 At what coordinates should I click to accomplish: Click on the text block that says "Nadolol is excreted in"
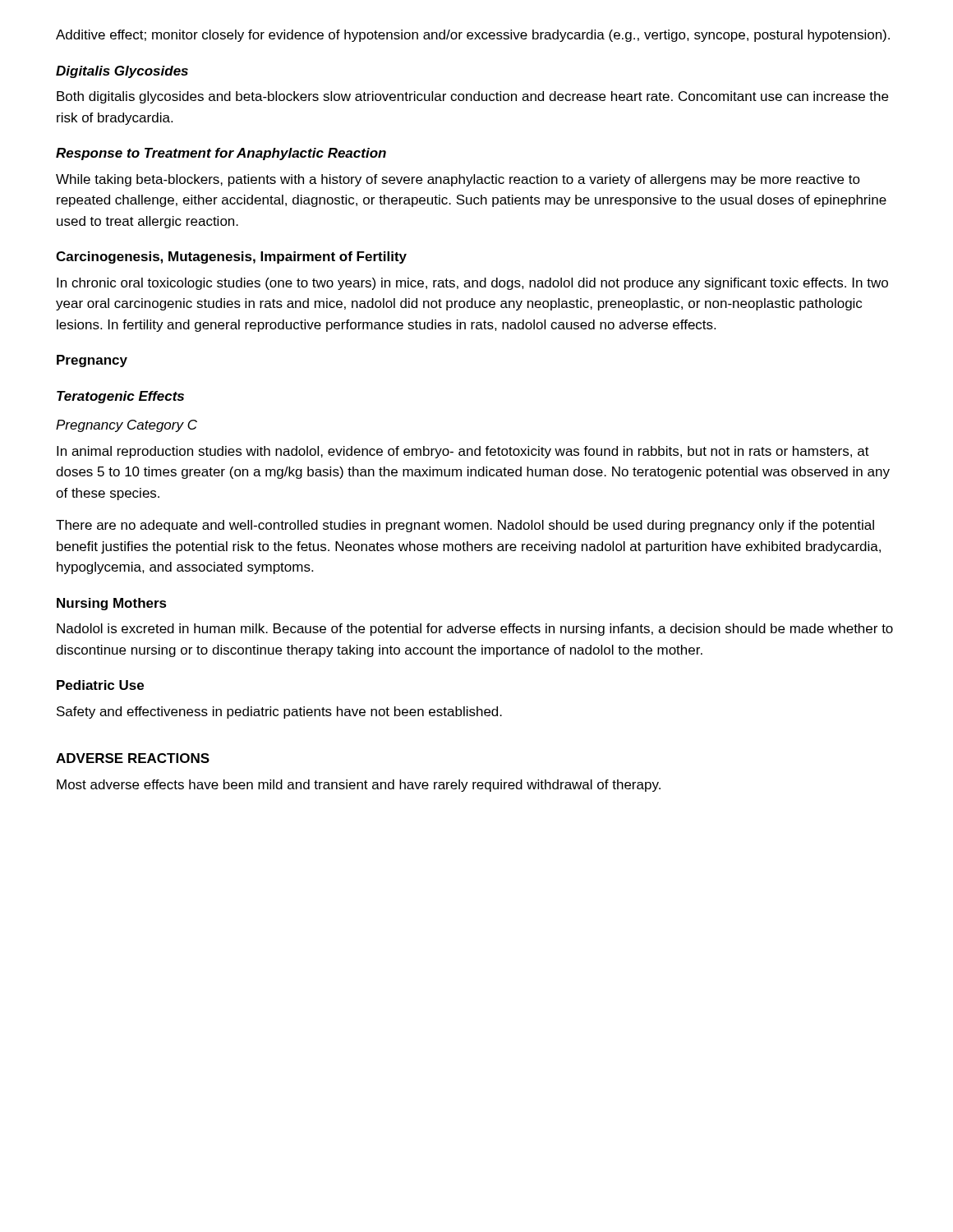coord(476,639)
